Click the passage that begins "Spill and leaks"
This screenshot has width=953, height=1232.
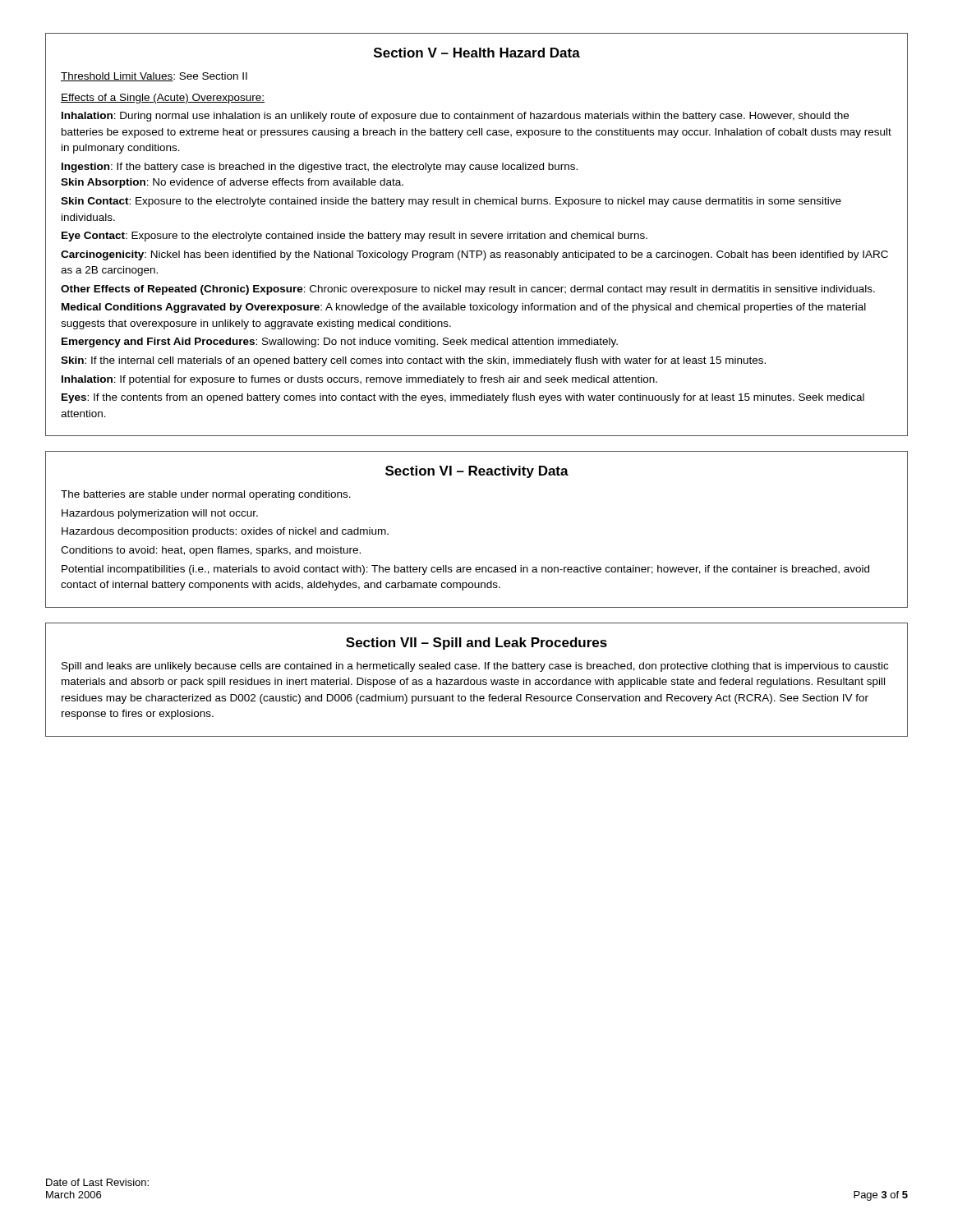point(476,690)
